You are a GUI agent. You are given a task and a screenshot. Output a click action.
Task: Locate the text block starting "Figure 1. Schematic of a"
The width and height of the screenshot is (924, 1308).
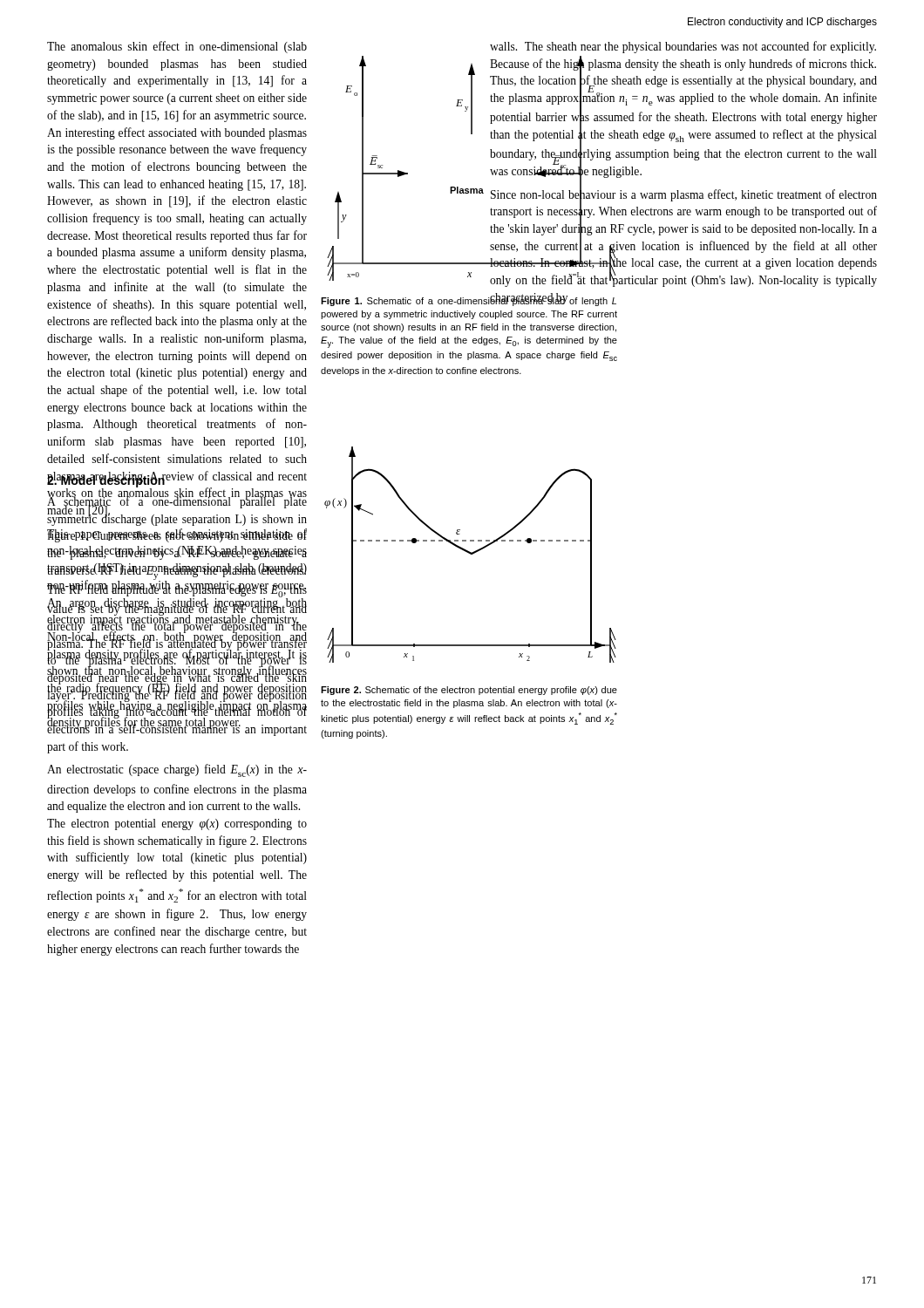click(x=469, y=336)
